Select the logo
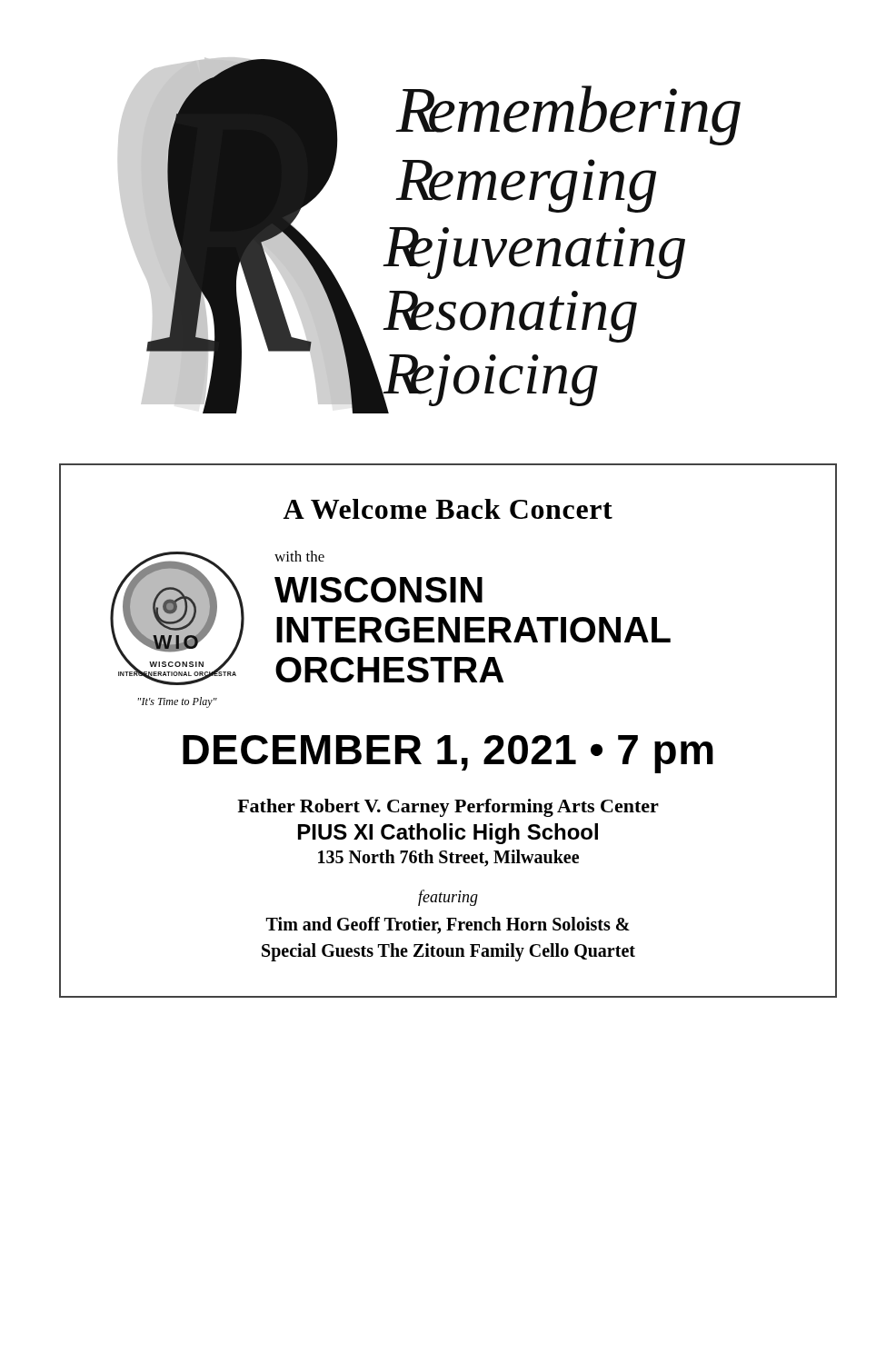 coord(177,628)
